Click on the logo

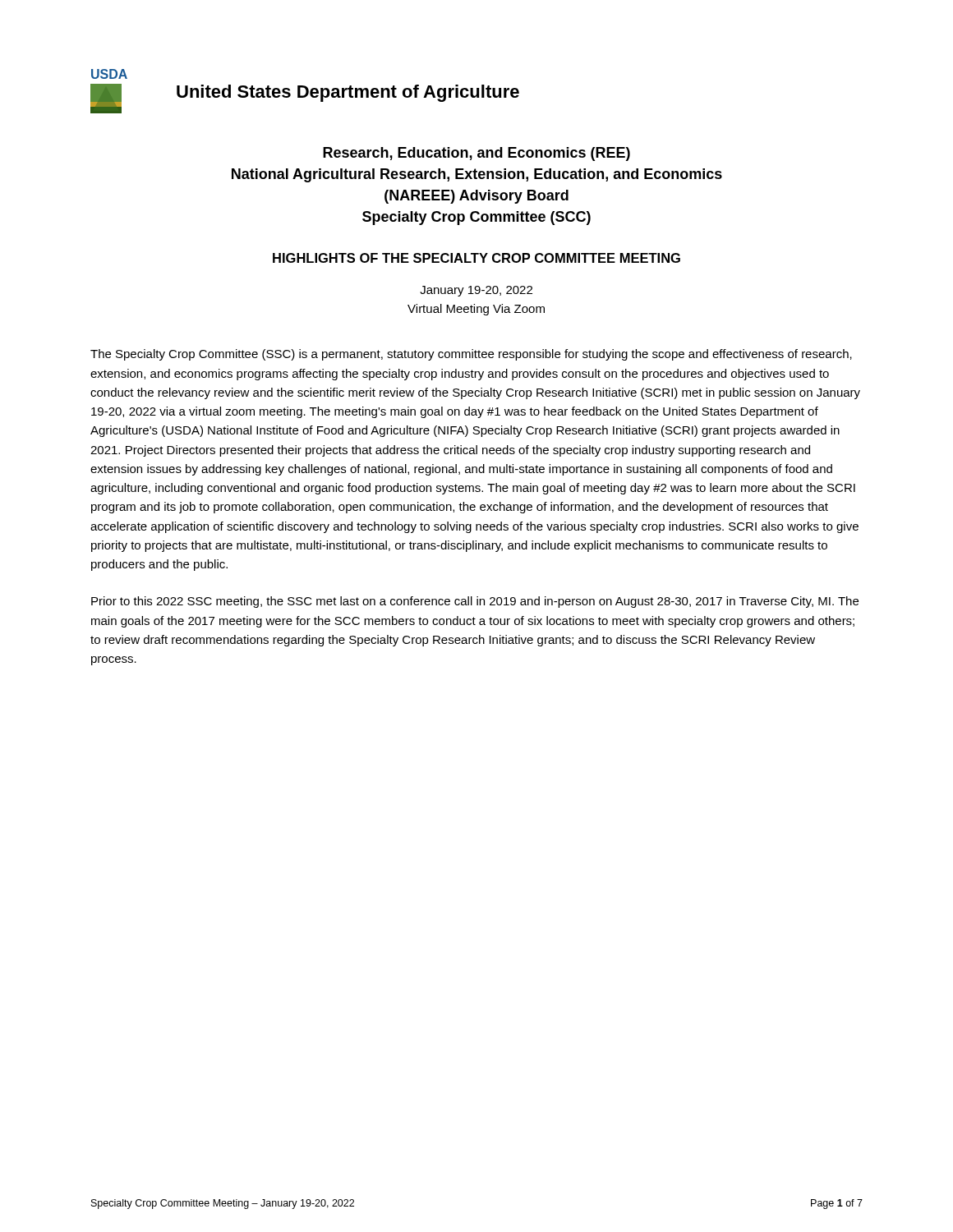[x=476, y=92]
